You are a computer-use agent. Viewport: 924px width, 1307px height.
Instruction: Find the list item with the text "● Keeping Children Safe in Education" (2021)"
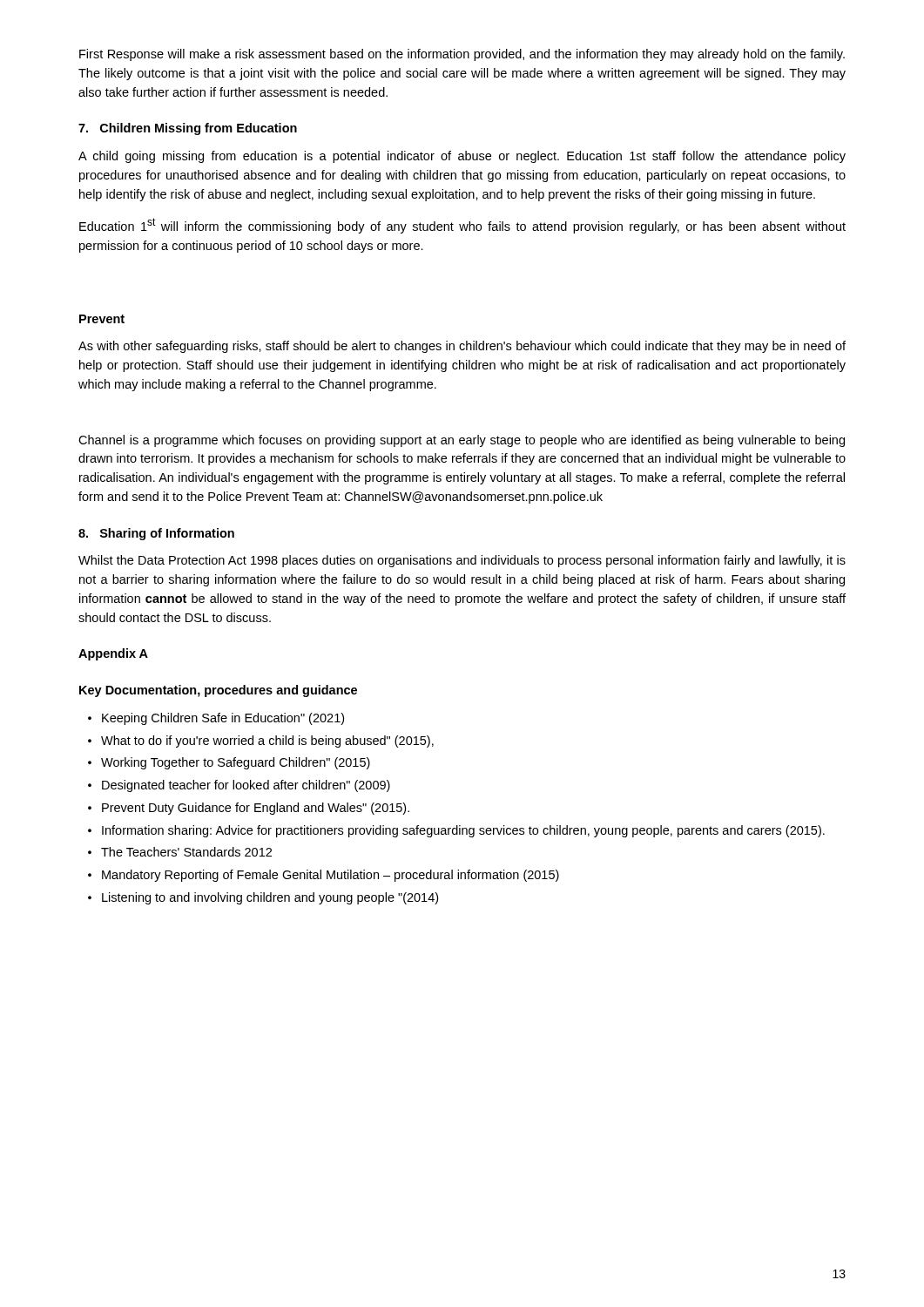[216, 719]
